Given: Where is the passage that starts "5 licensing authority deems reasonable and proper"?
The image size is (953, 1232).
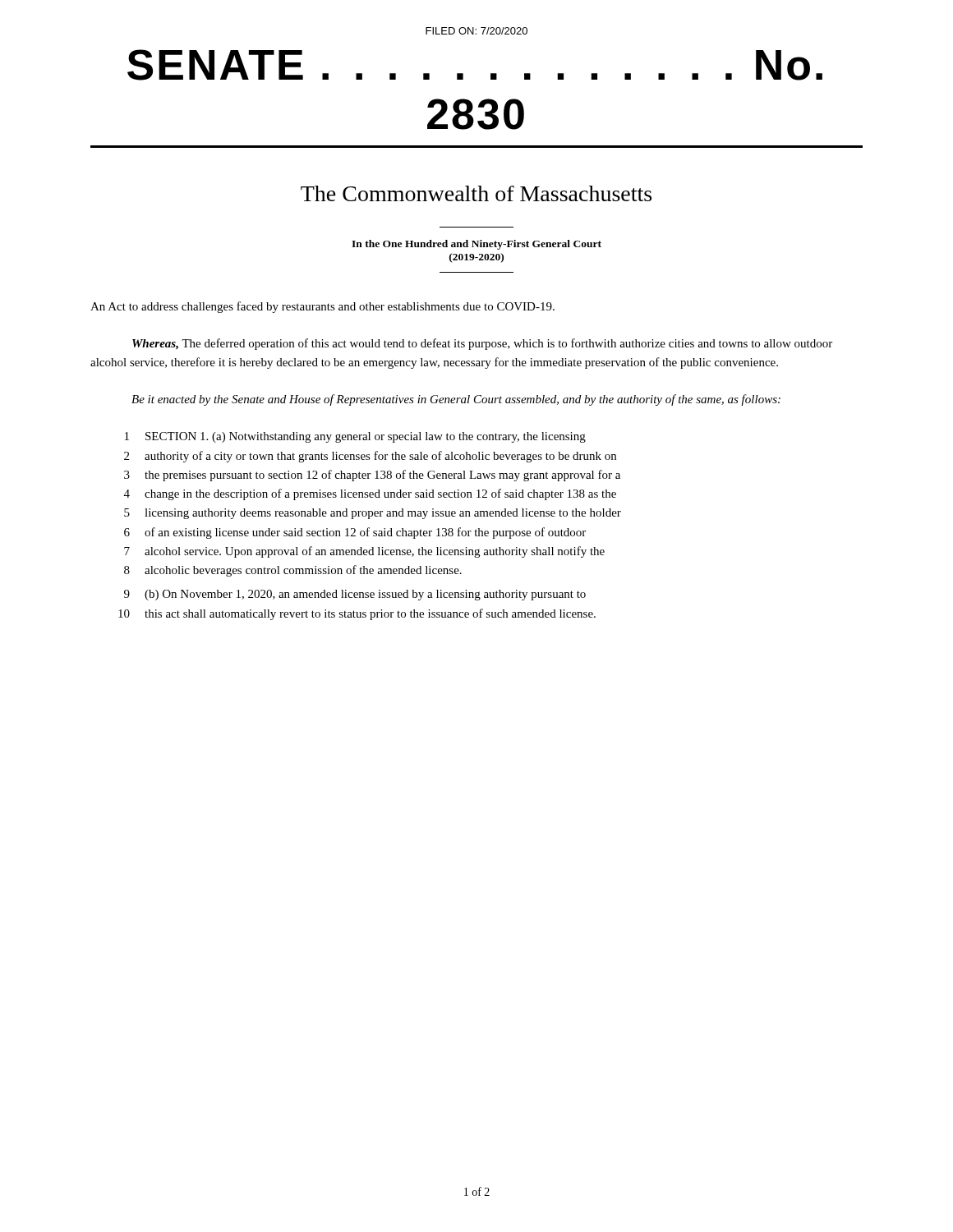Looking at the screenshot, I should click(476, 513).
